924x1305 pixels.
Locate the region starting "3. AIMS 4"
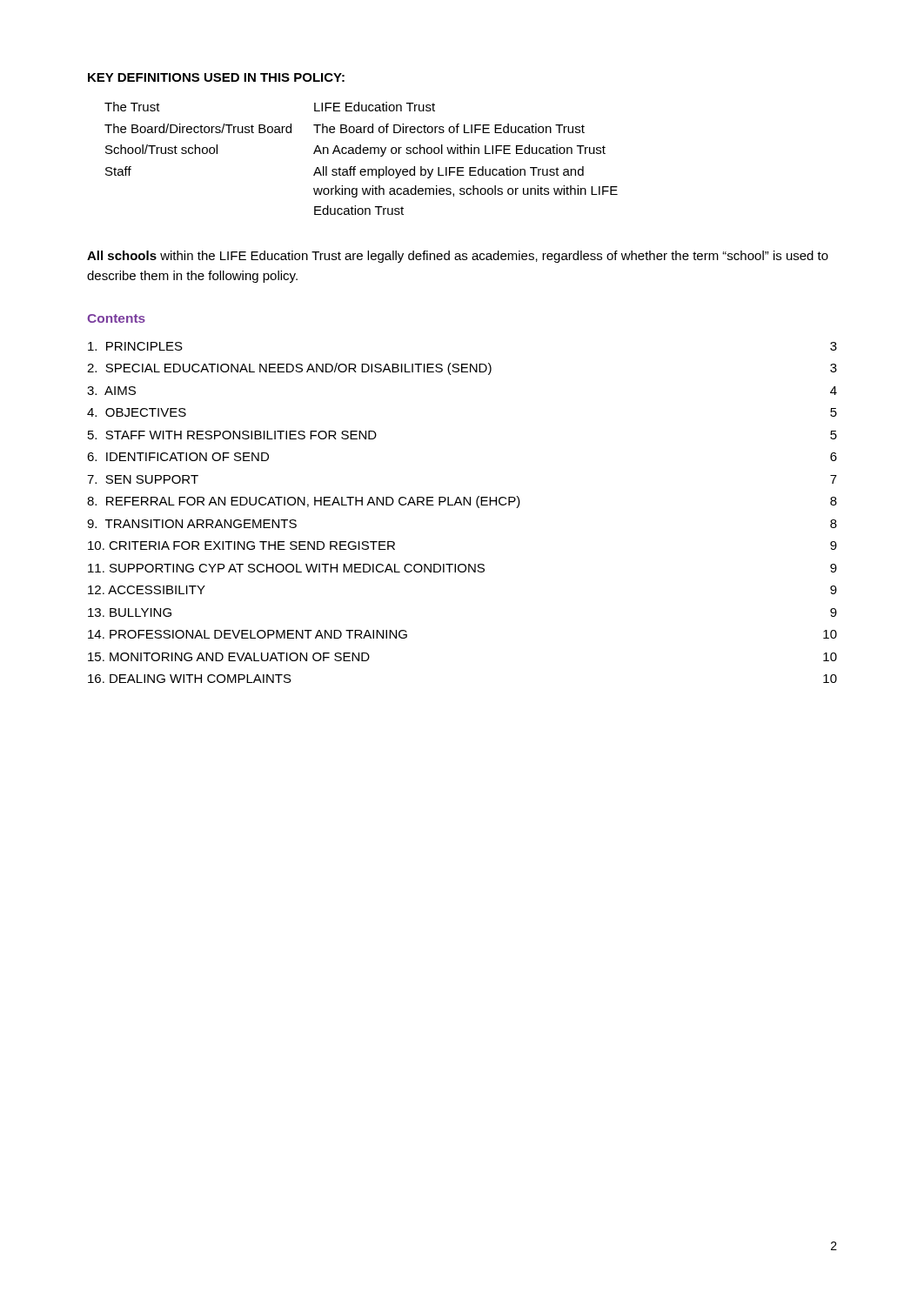(x=107, y=390)
